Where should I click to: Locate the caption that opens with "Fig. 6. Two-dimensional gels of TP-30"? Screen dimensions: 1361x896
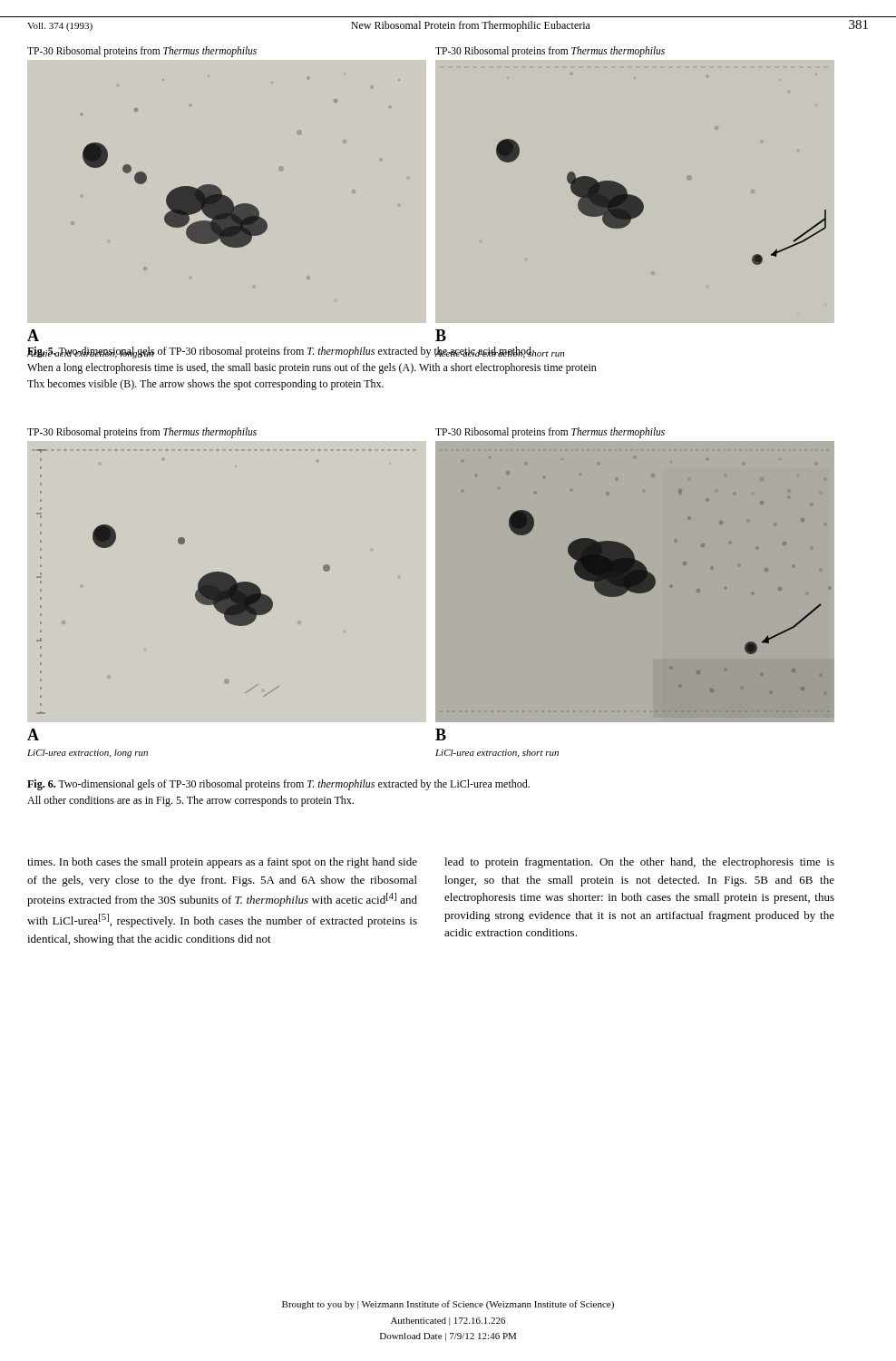point(279,792)
